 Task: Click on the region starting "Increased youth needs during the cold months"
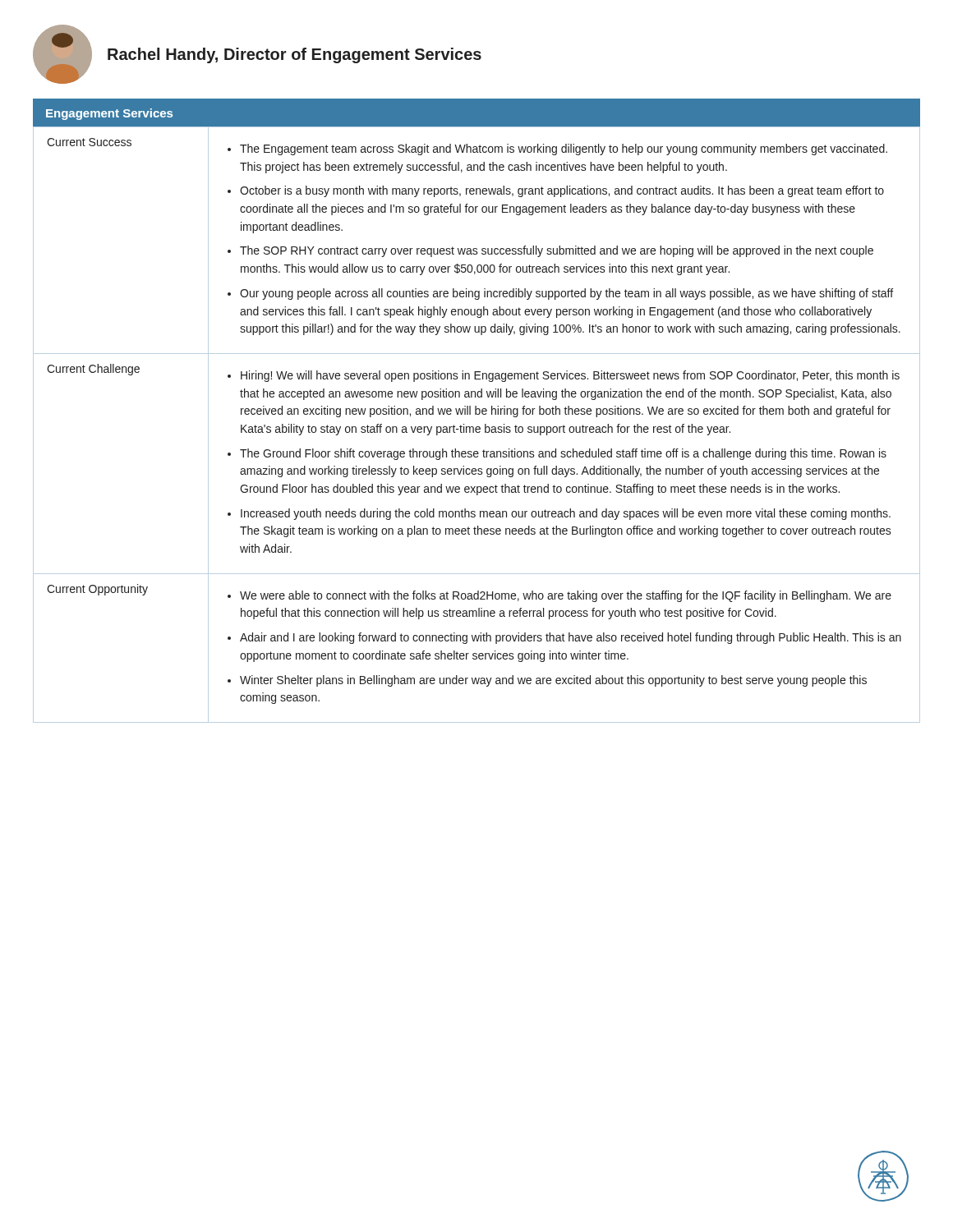566,531
